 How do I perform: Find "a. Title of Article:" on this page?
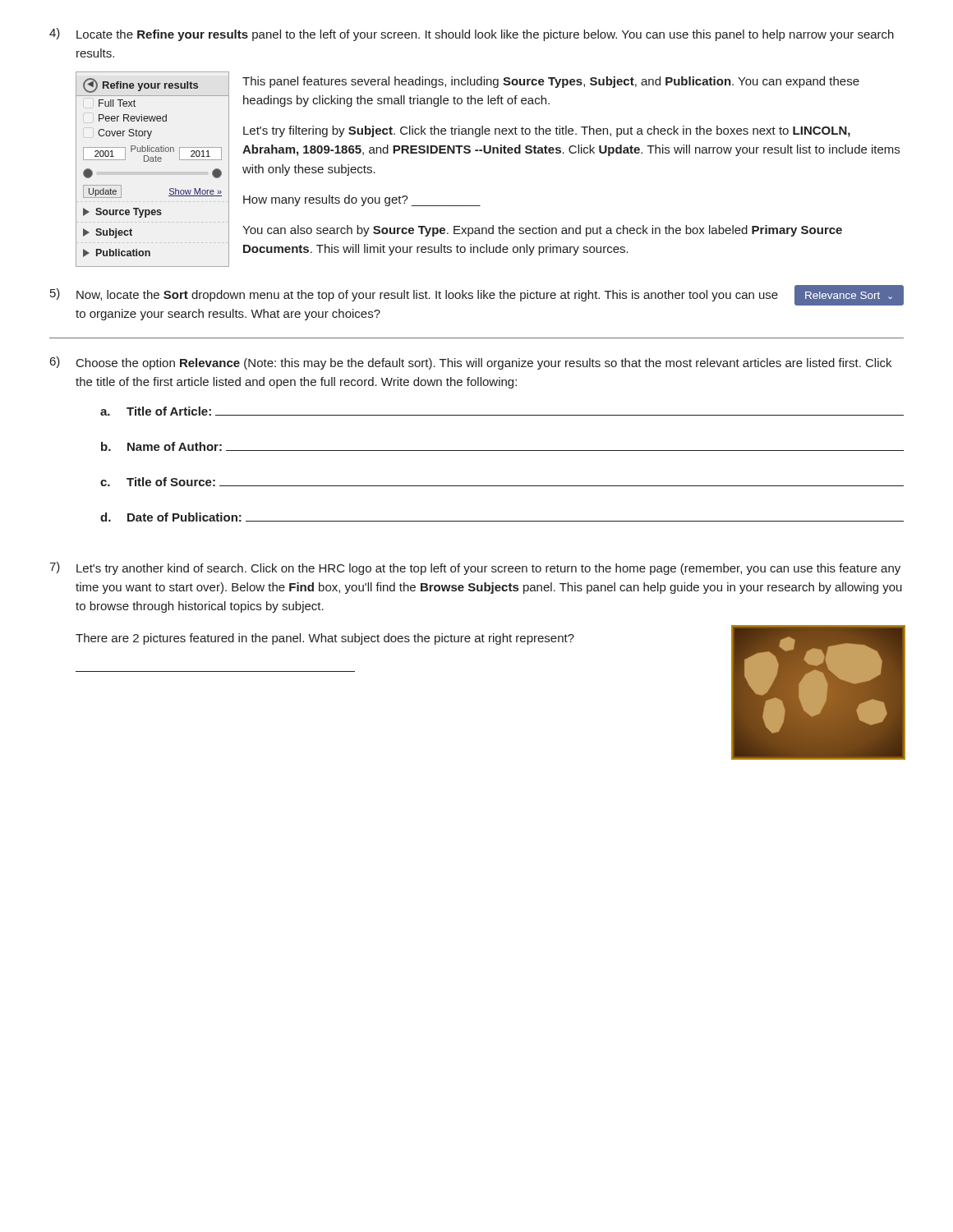tap(502, 411)
